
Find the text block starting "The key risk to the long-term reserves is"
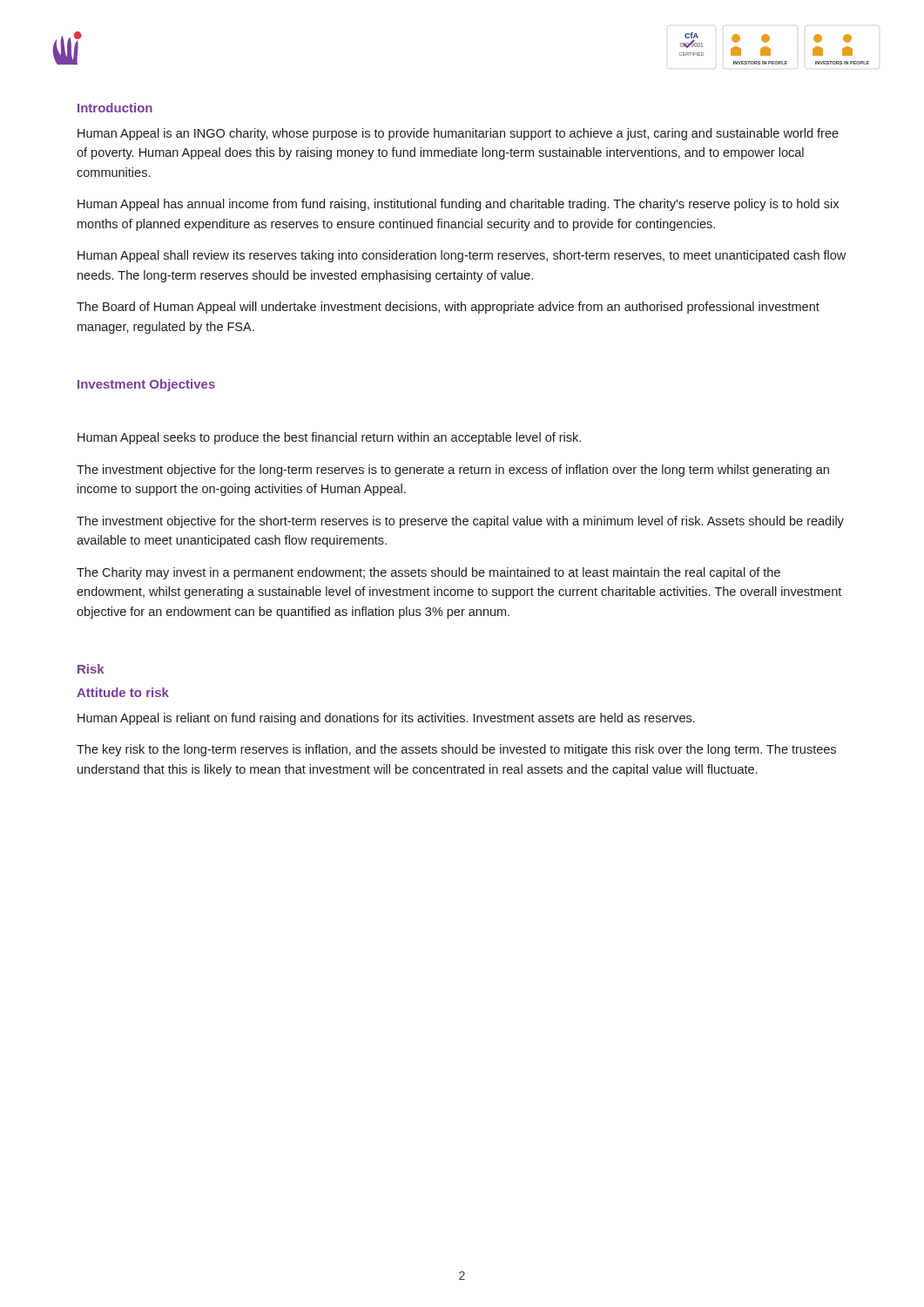(x=457, y=759)
